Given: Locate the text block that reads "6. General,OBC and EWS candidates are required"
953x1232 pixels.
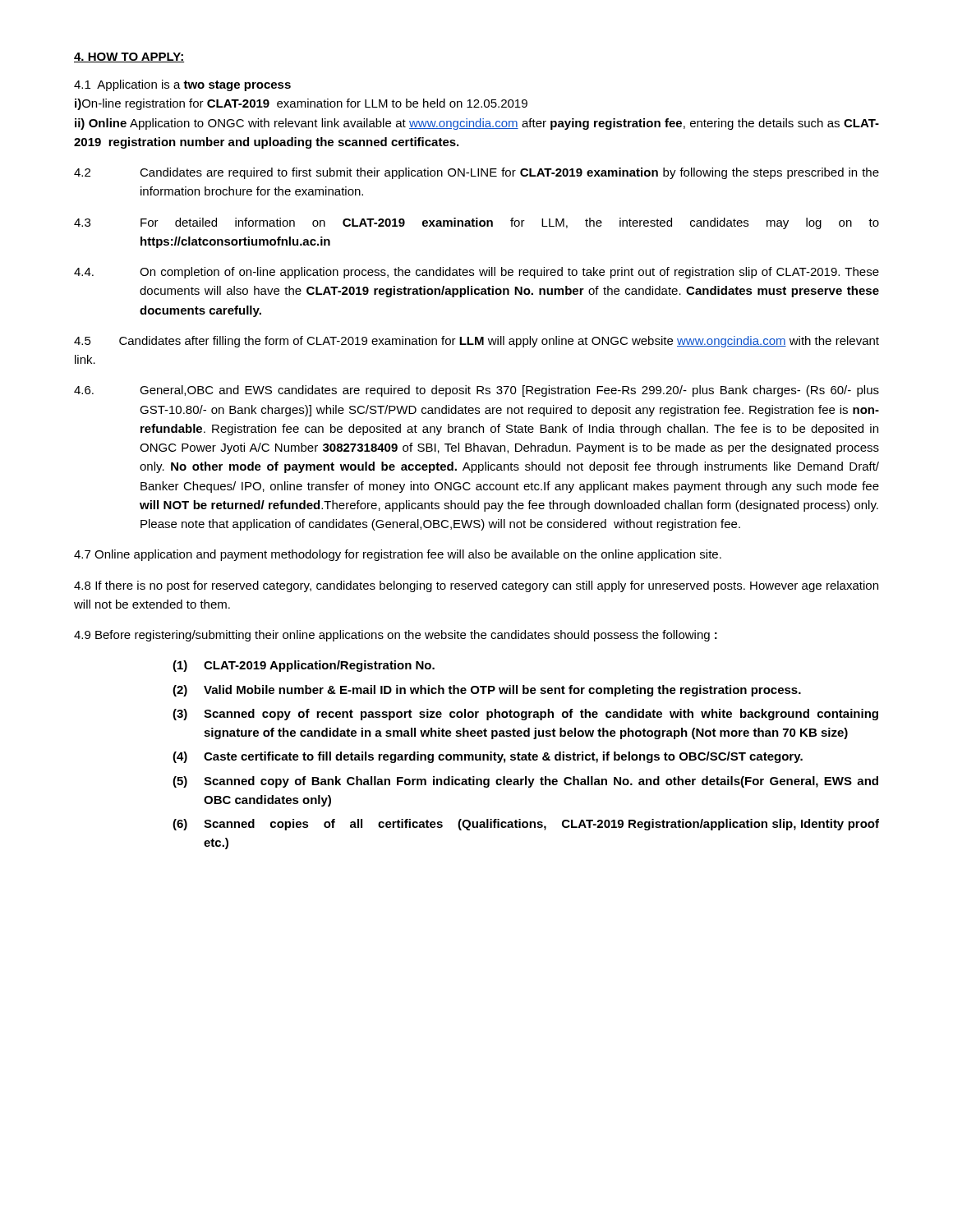Looking at the screenshot, I should tap(476, 457).
